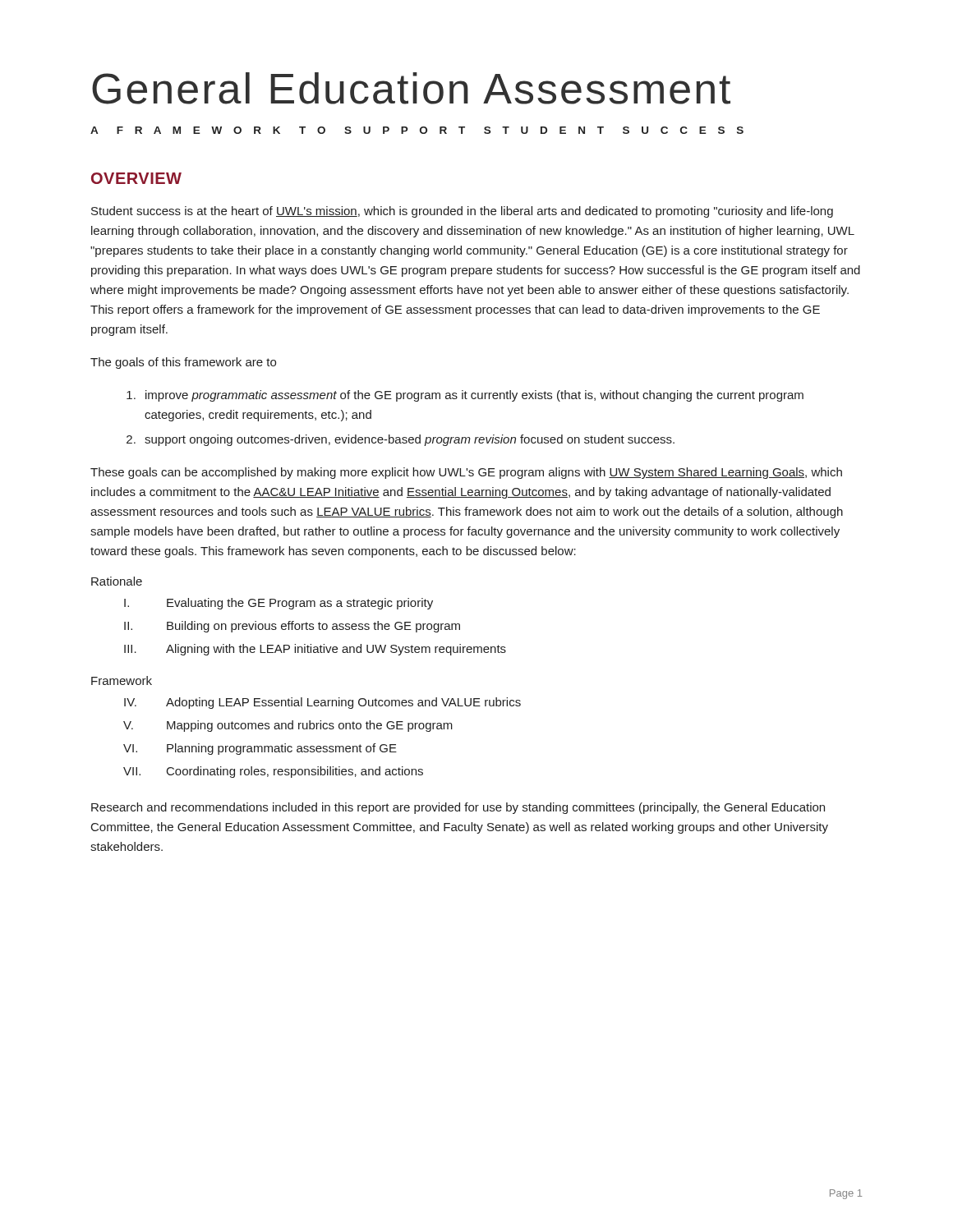Select the block starting "These goals can be accomplished by making"
Screen dimensions: 1232x953
[467, 511]
